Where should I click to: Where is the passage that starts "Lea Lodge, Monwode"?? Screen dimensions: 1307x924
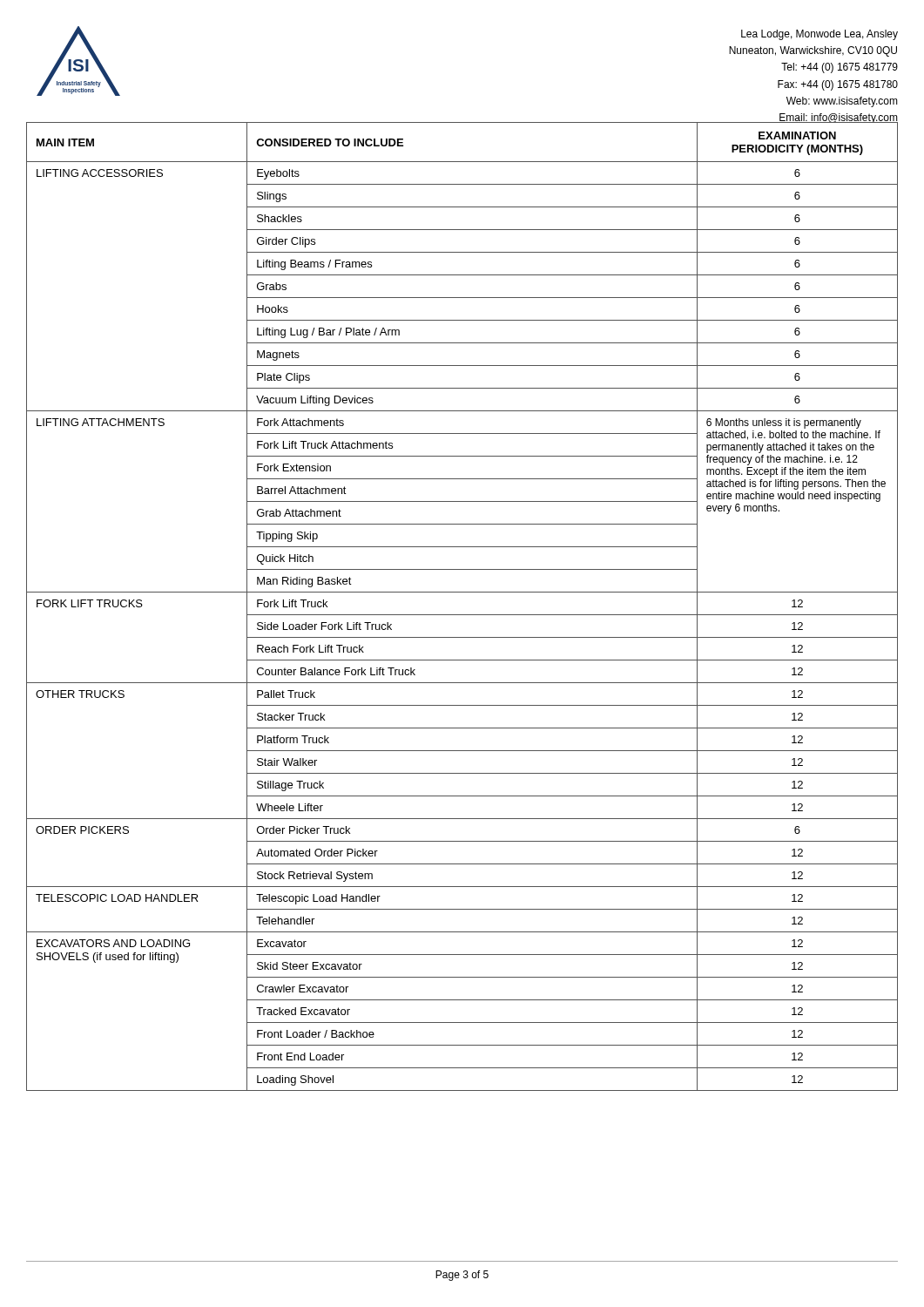point(813,76)
